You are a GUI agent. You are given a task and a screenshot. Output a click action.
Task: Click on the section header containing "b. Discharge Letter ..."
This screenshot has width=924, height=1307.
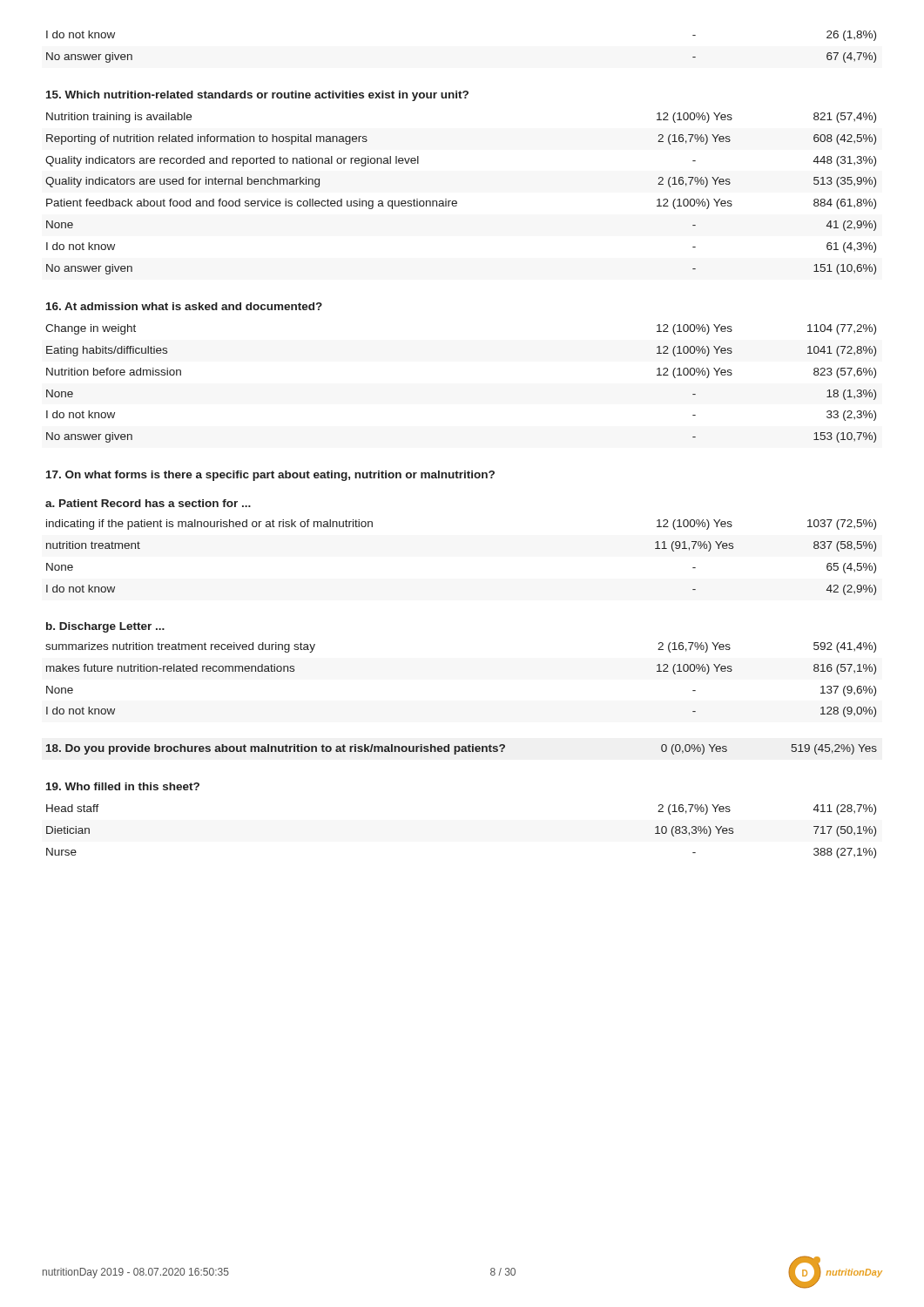[105, 626]
